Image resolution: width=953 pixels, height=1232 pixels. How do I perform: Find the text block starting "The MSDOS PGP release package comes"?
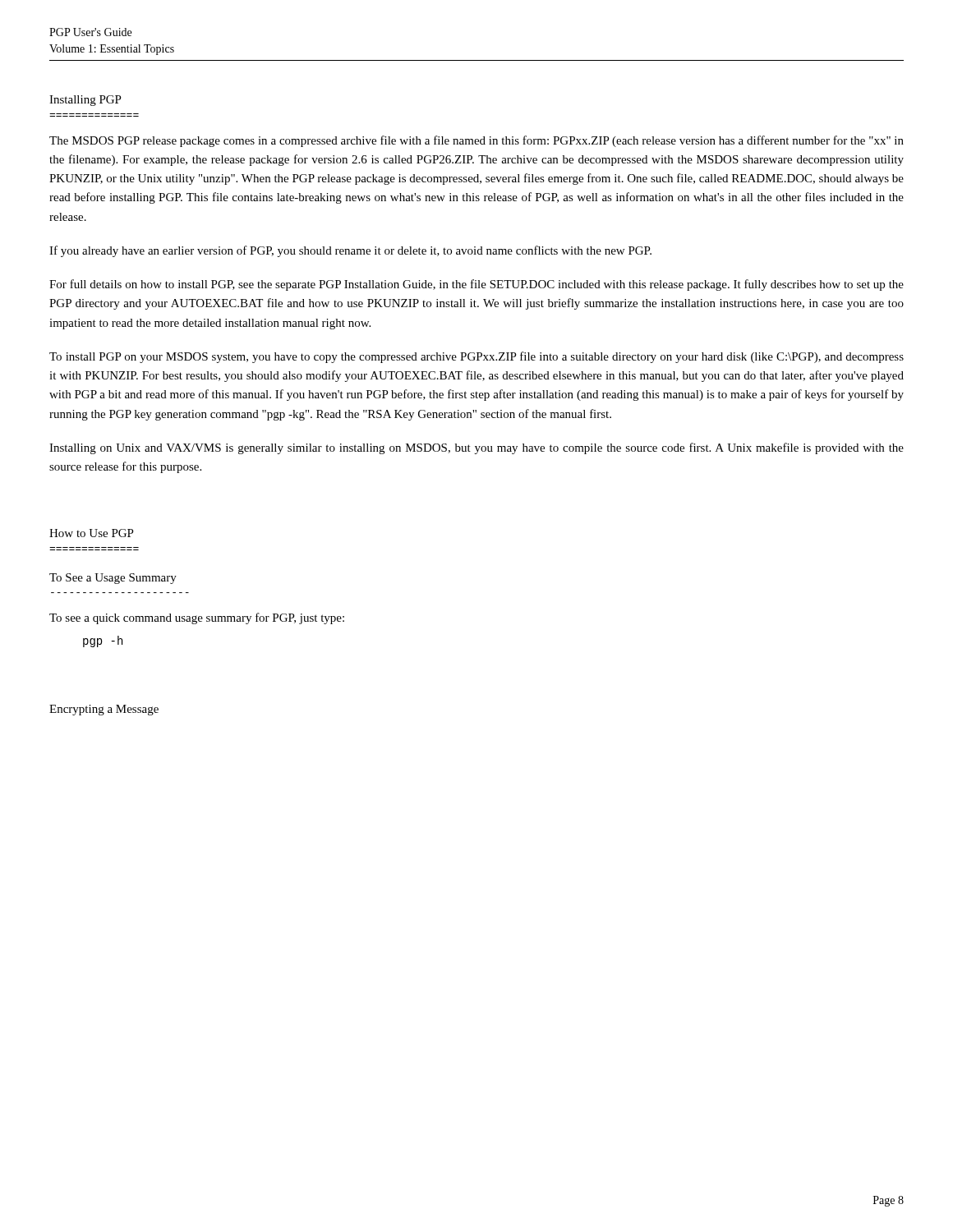click(476, 178)
